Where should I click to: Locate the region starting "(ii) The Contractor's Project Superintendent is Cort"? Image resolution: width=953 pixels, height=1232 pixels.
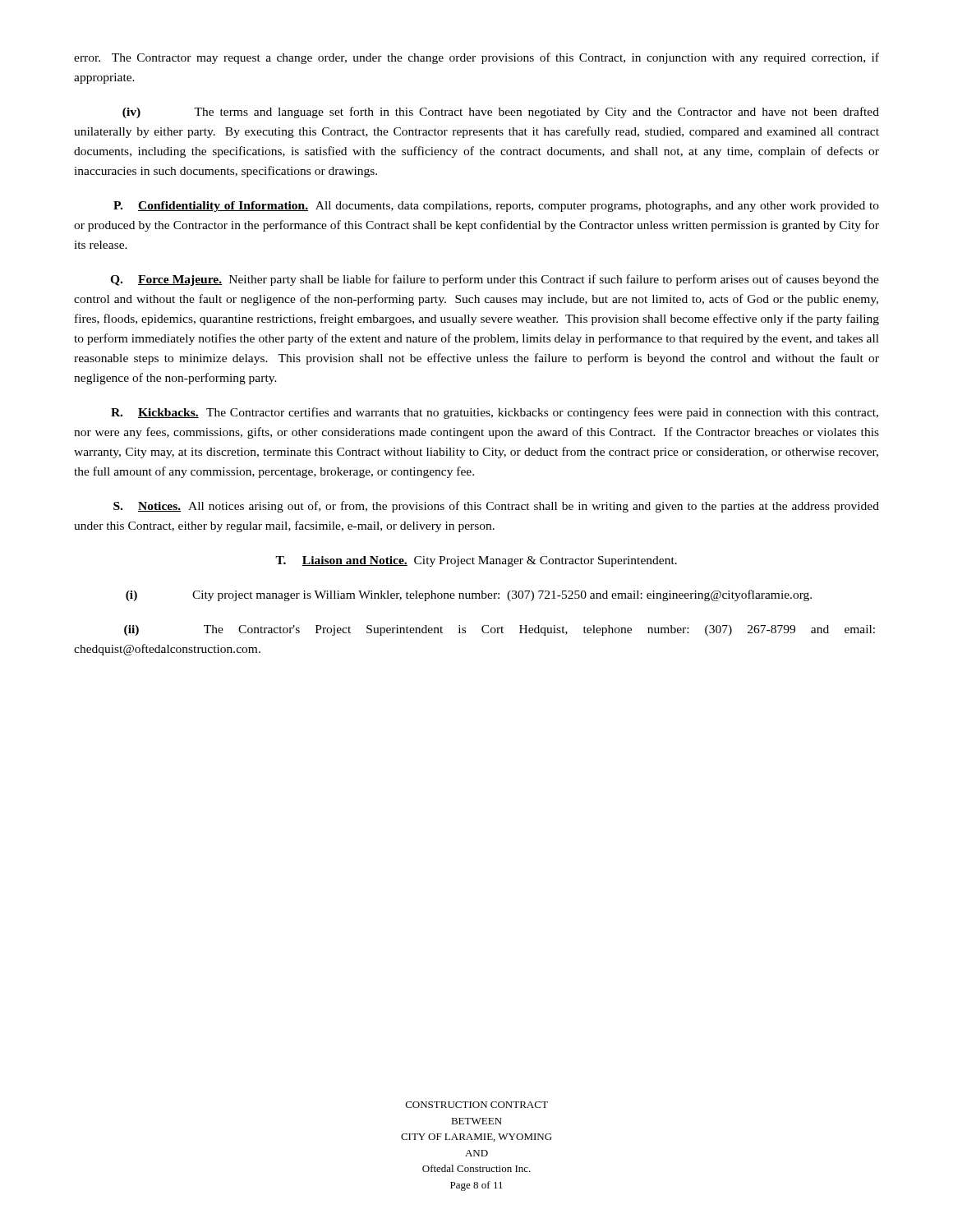(476, 638)
